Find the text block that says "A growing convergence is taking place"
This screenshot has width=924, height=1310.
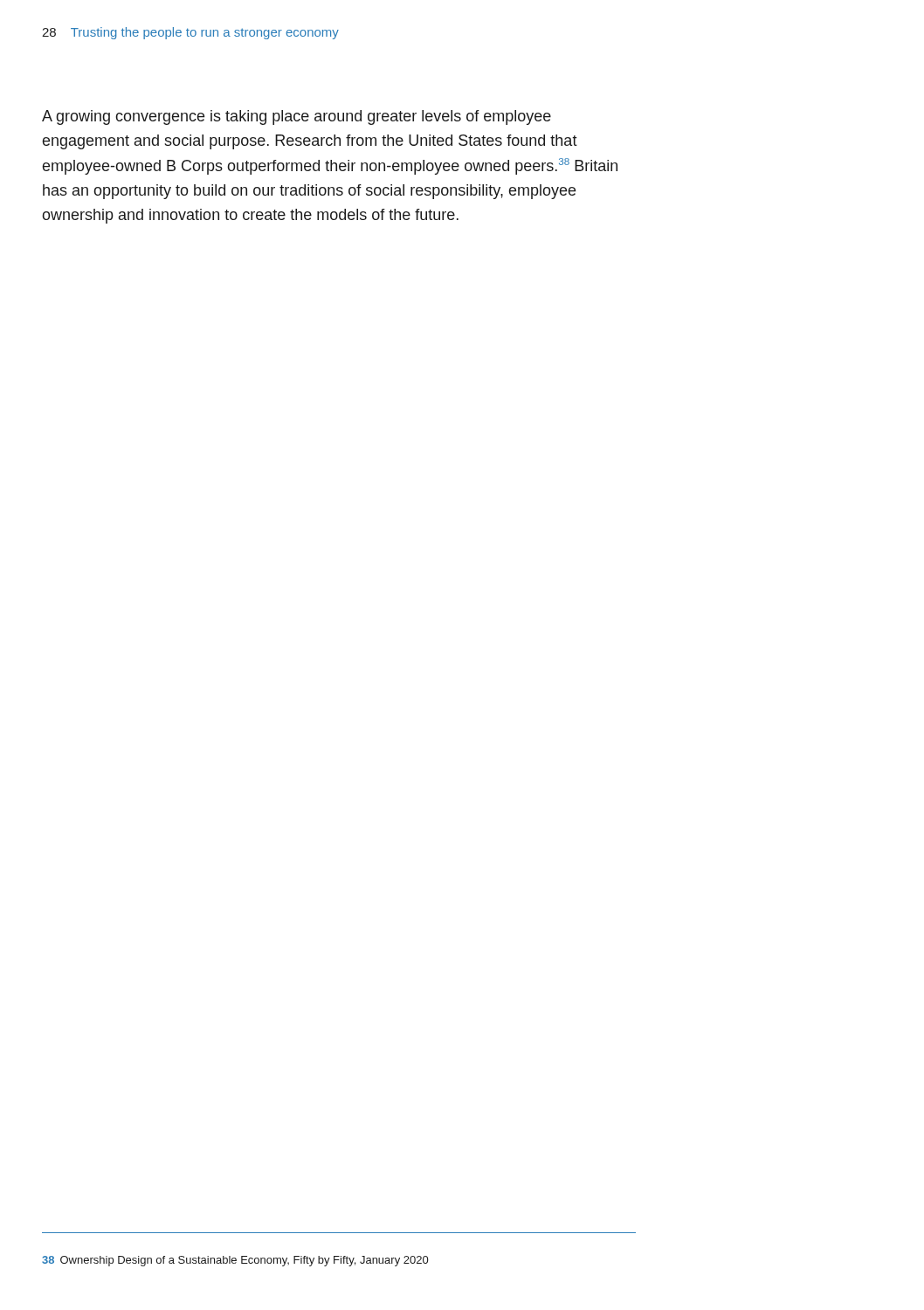330,165
